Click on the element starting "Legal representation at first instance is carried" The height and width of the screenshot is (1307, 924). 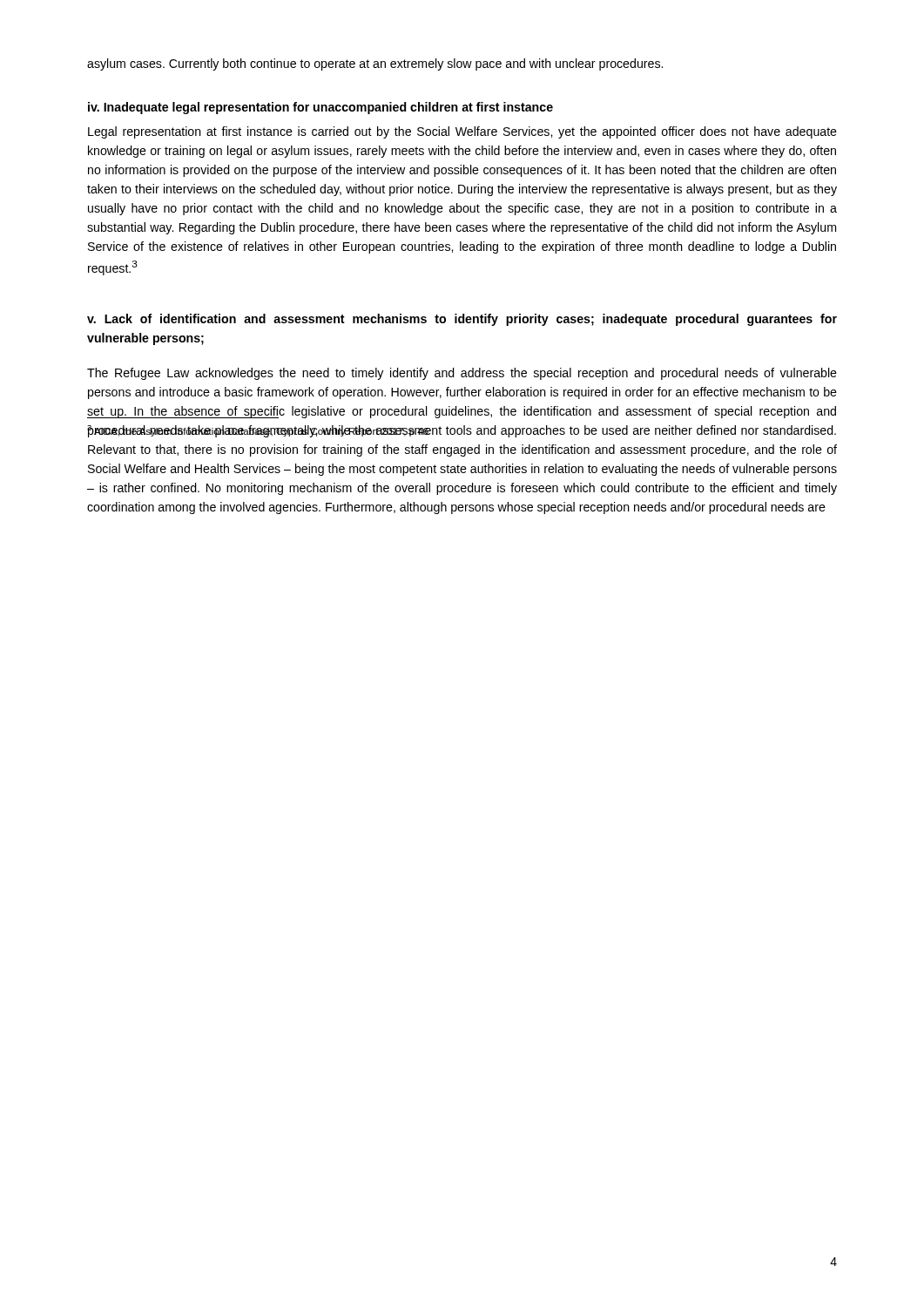click(462, 200)
